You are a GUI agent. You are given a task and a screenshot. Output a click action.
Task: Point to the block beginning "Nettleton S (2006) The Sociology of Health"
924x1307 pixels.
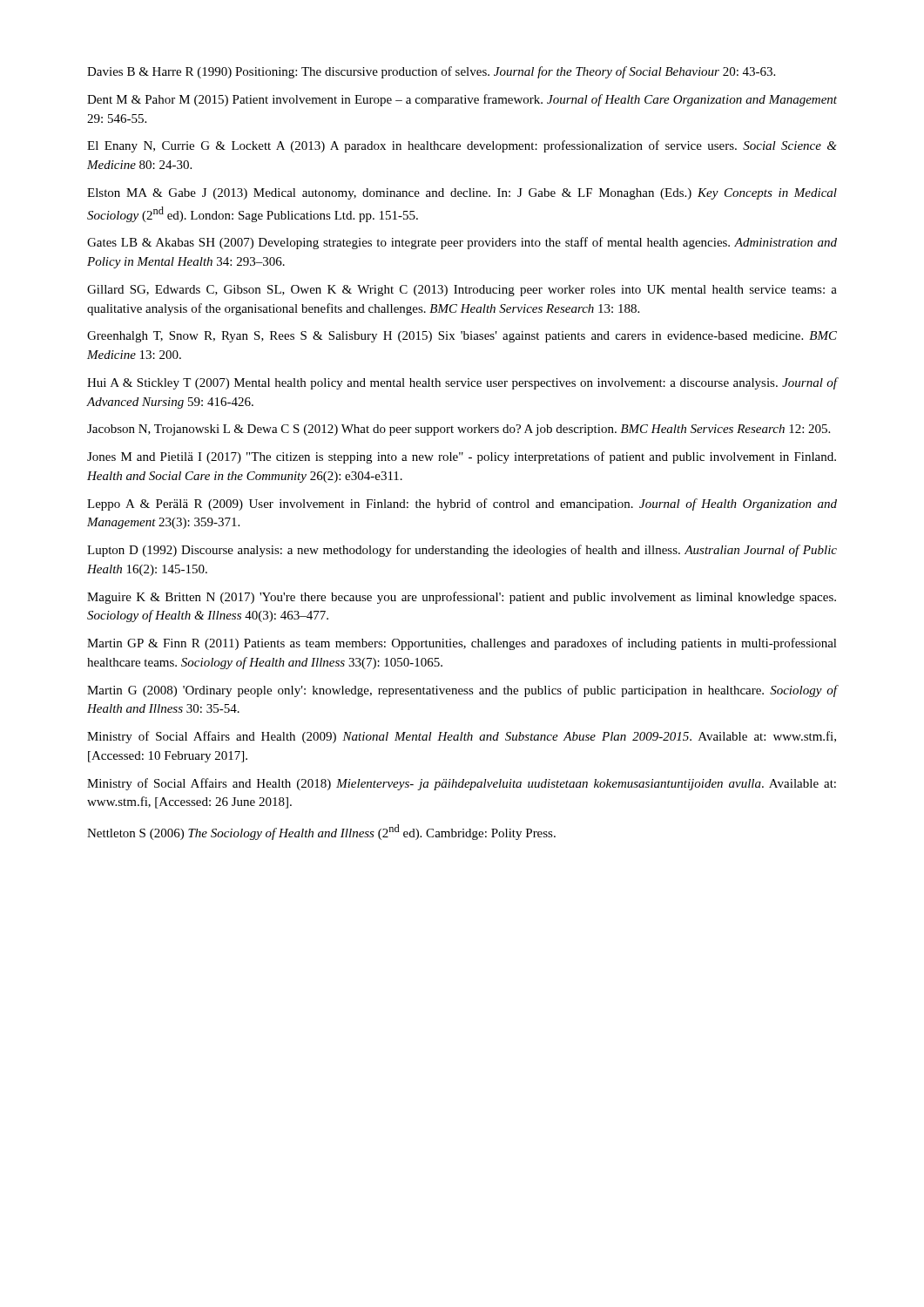click(322, 831)
